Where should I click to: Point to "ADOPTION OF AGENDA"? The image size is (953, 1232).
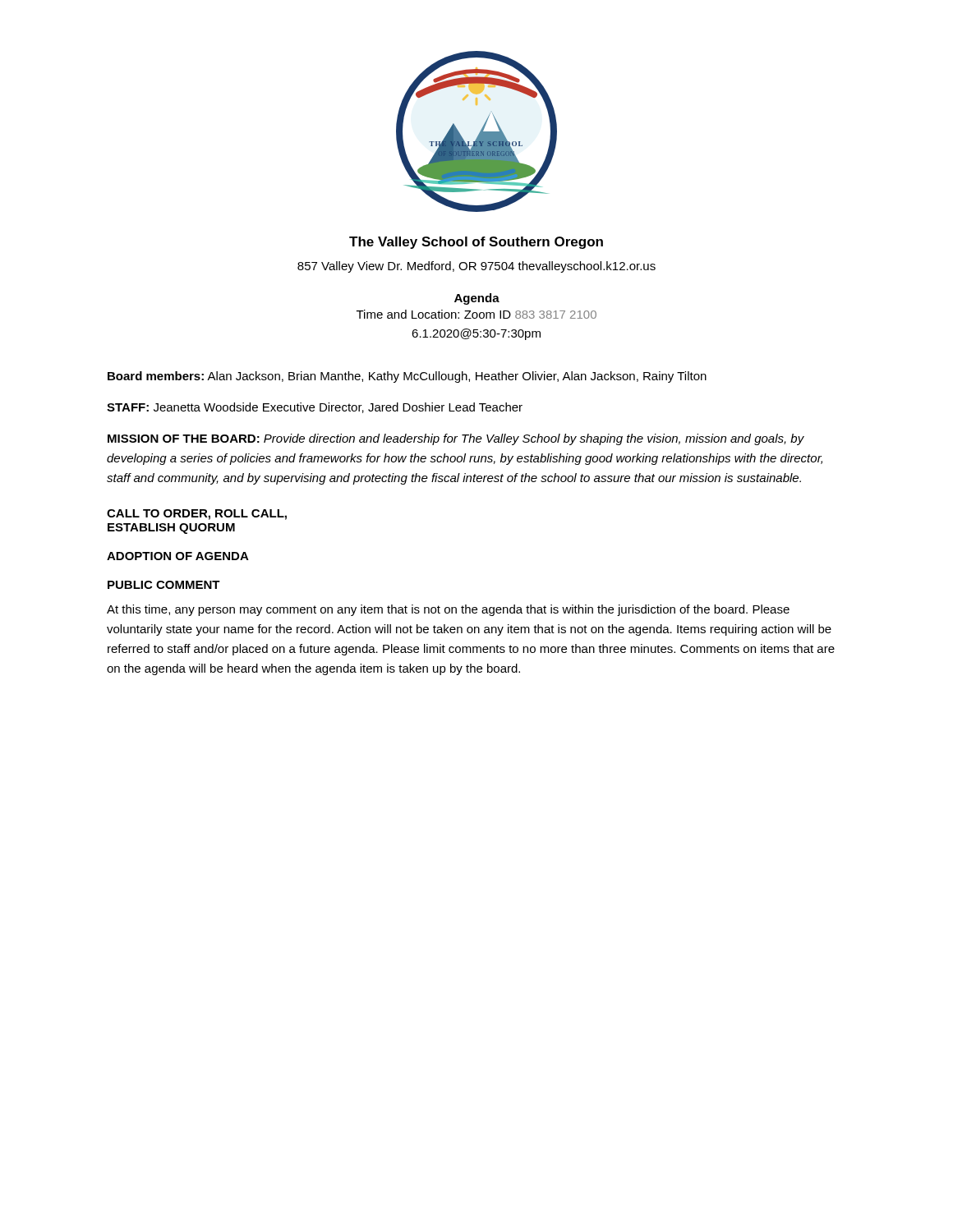tap(178, 555)
